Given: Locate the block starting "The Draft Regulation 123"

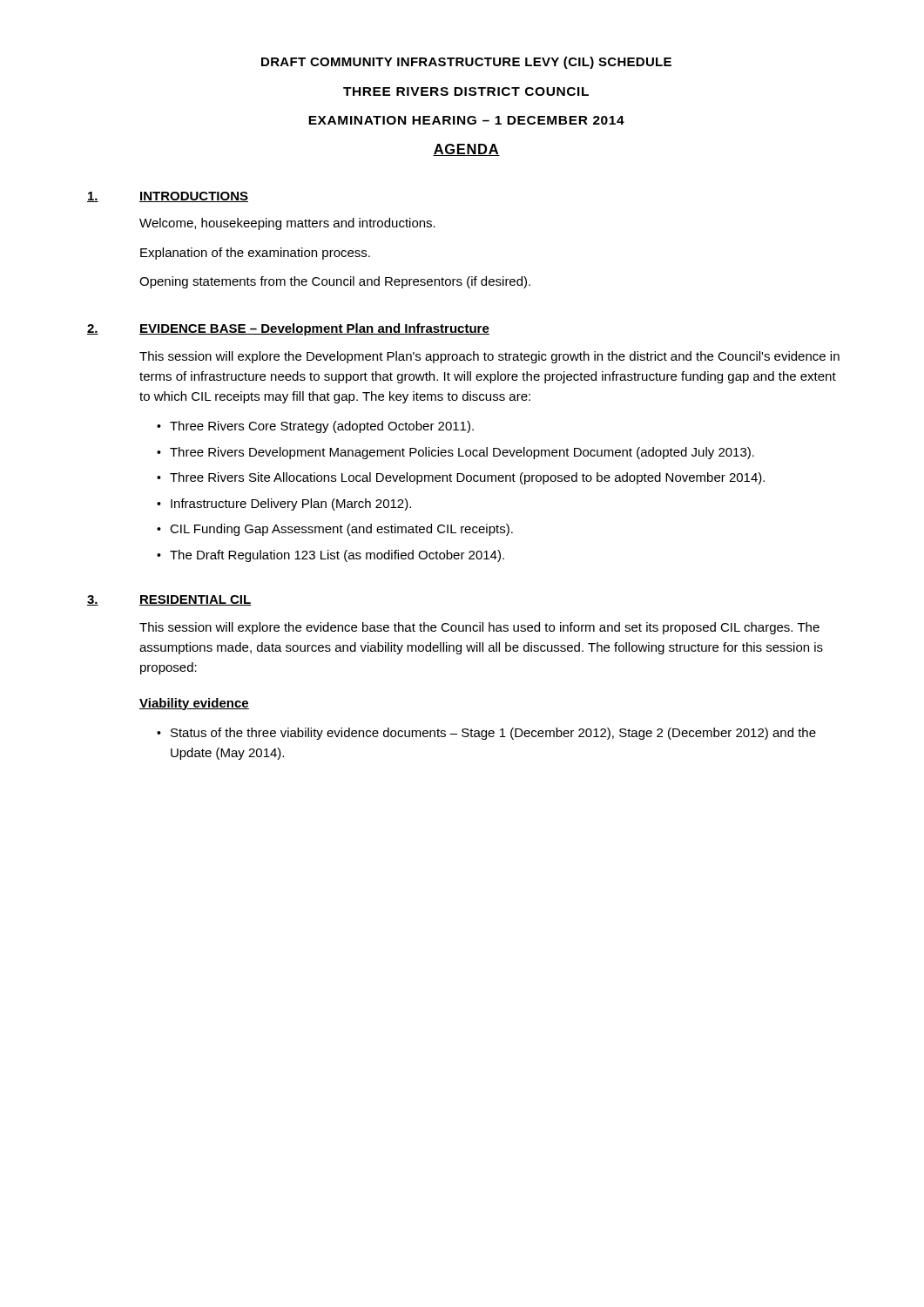Looking at the screenshot, I should click(x=337, y=554).
